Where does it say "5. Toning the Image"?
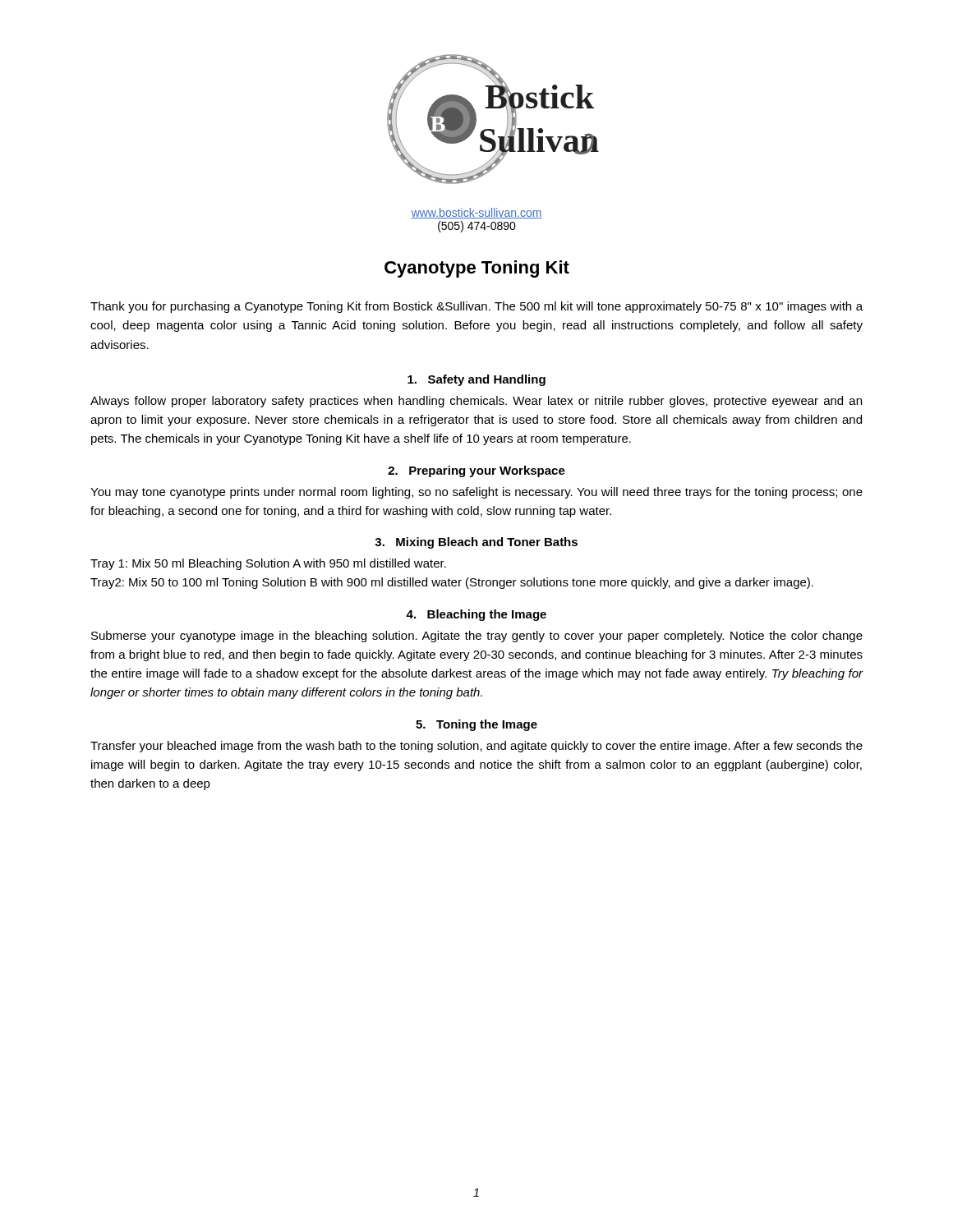Screen dimensions: 1232x953 click(x=476, y=724)
